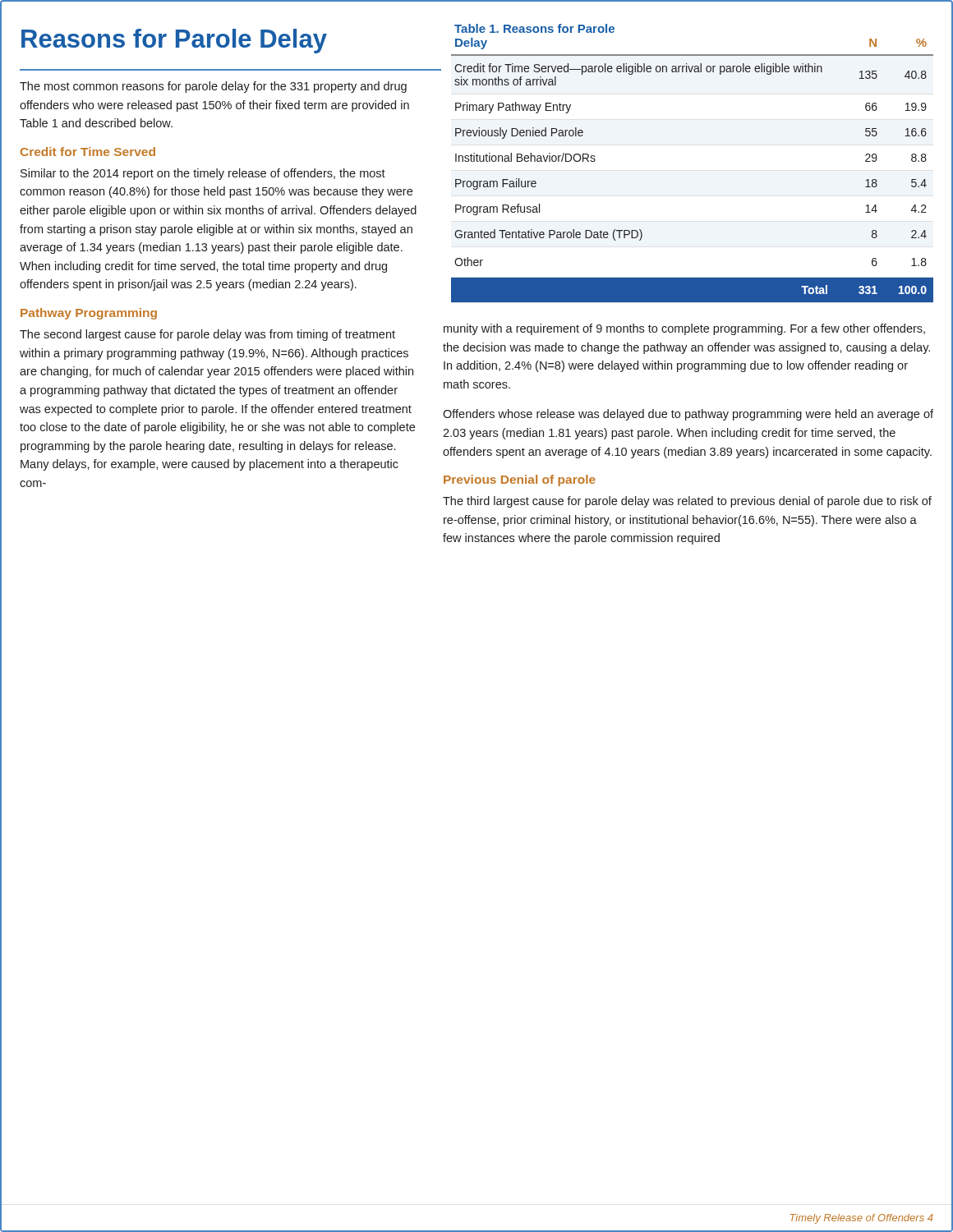Screen dimensions: 1232x953
Task: Select the section header containing "Credit for Time Served"
Action: (88, 151)
